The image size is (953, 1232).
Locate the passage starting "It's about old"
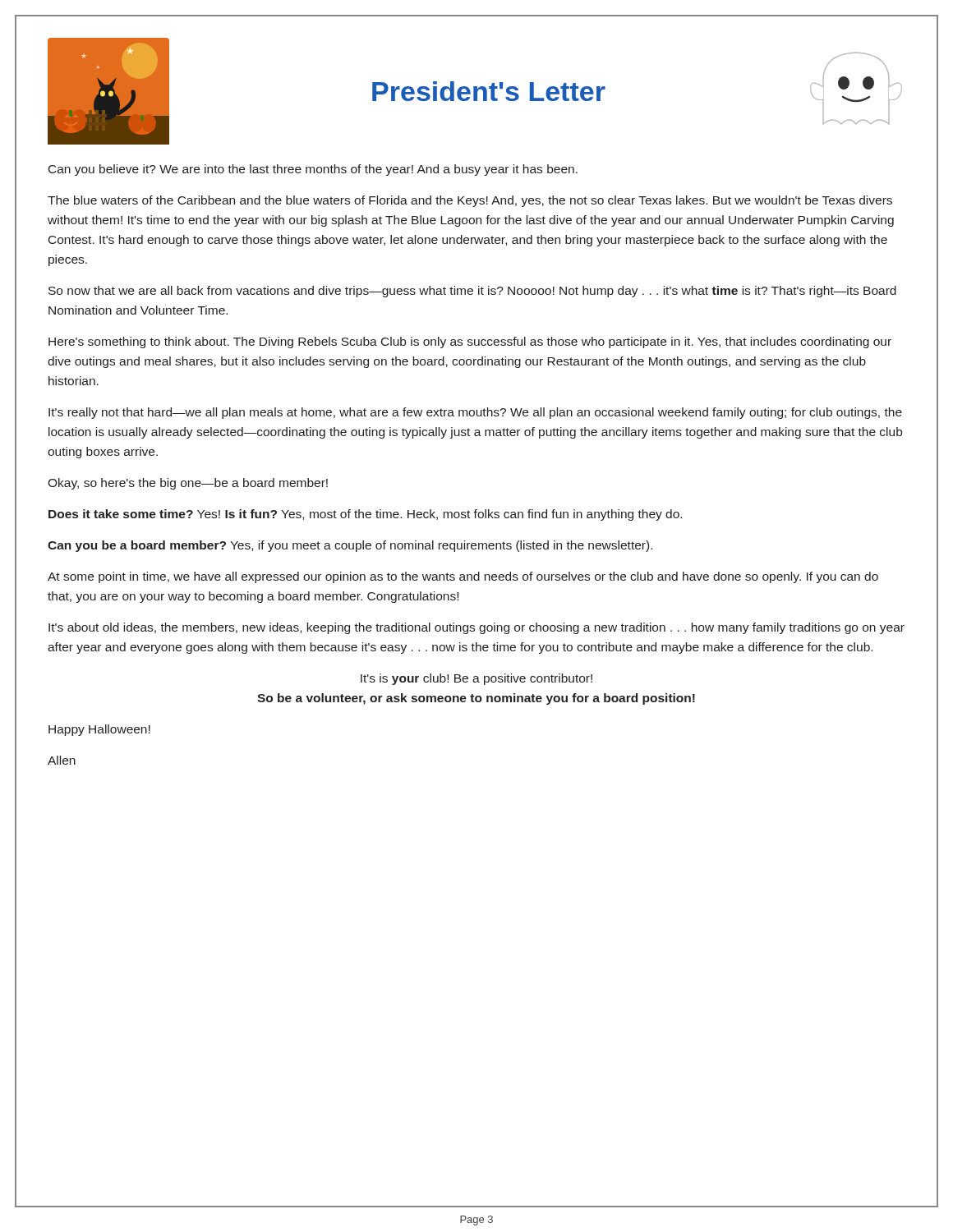pyautogui.click(x=476, y=637)
